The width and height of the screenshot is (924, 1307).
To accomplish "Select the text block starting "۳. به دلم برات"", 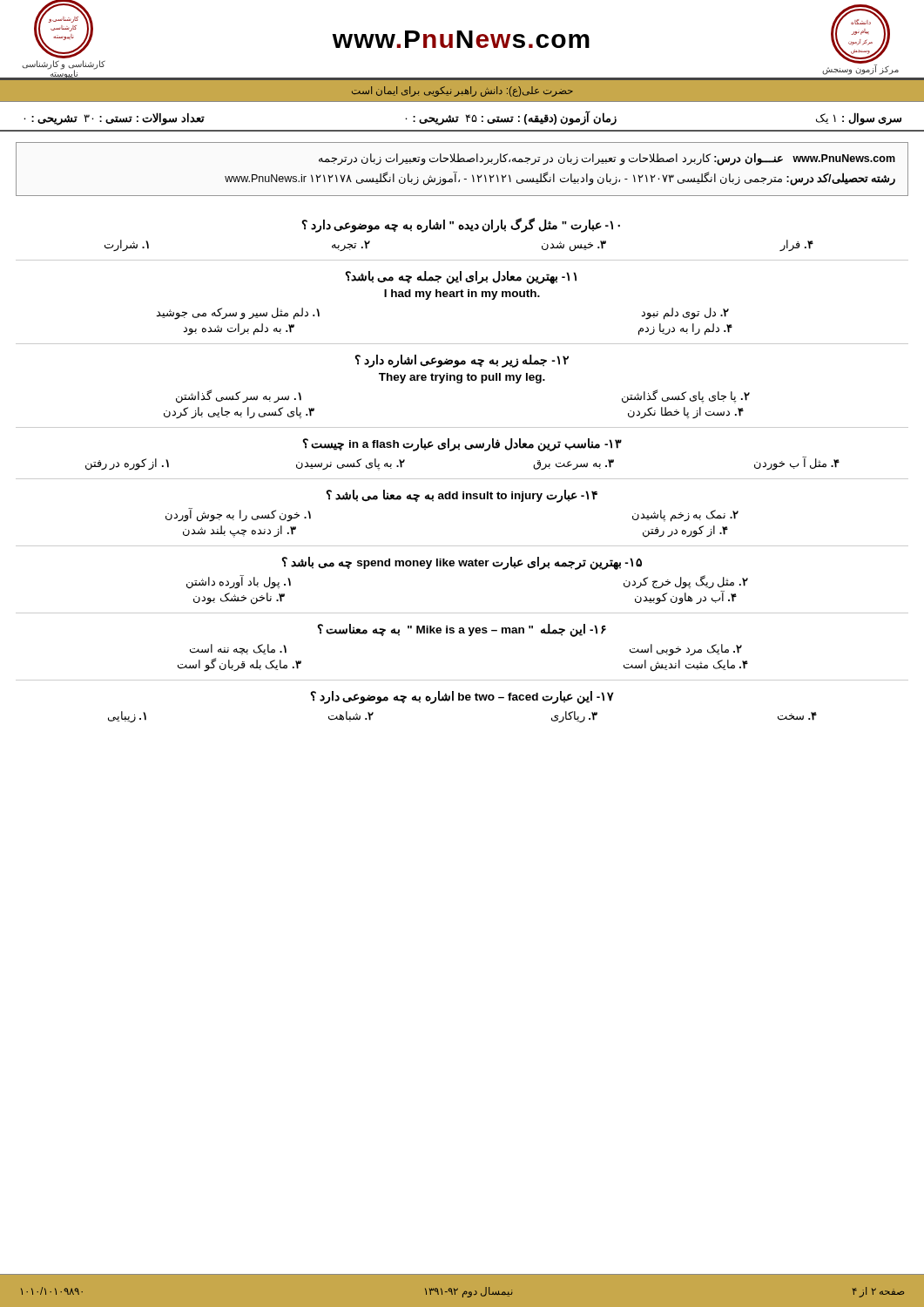I will 239,328.
